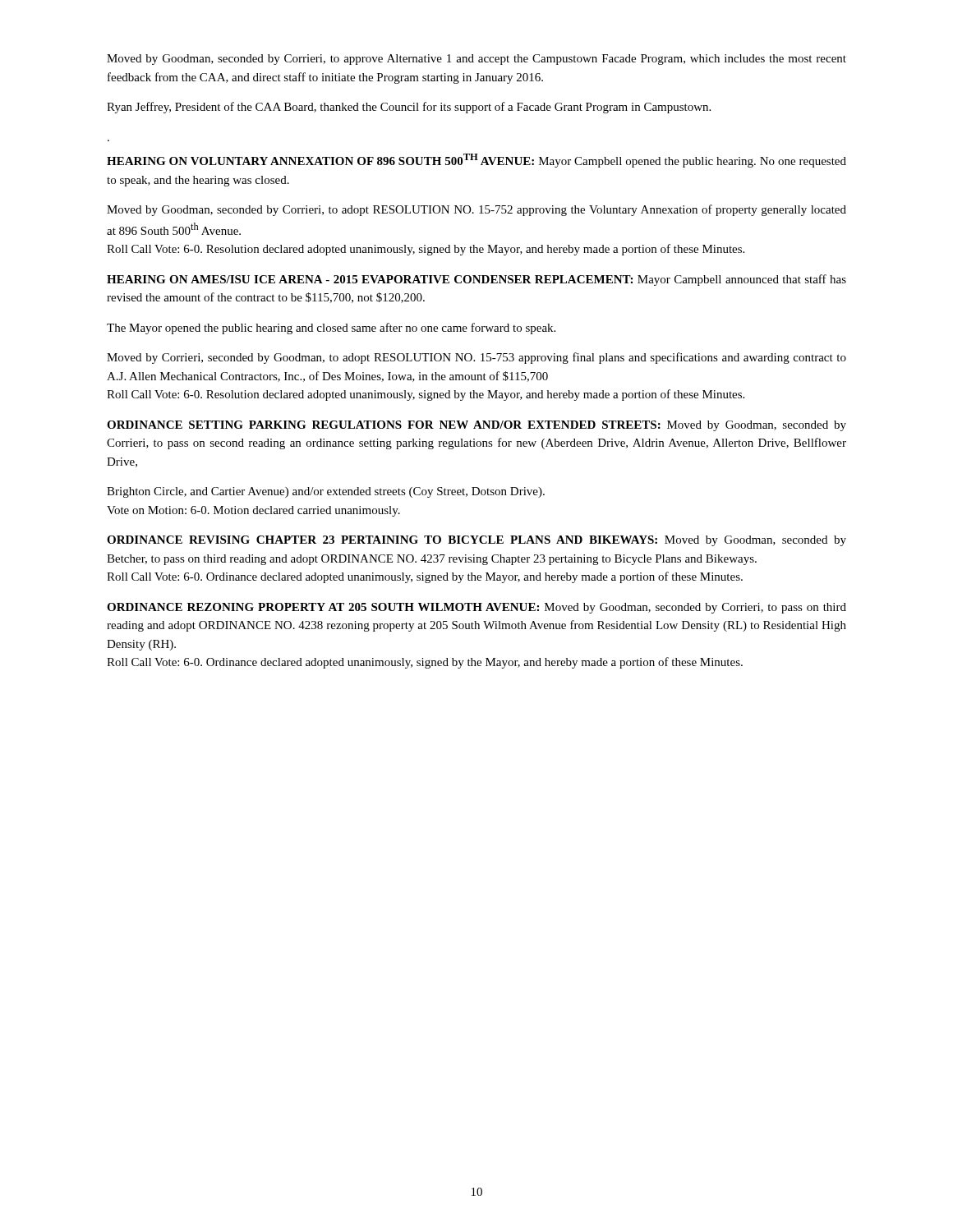This screenshot has height=1232, width=953.
Task: Locate the block starting "ORDINANCE REVISING CHAPTER 23 PERTAINING TO BICYCLE"
Action: [476, 558]
